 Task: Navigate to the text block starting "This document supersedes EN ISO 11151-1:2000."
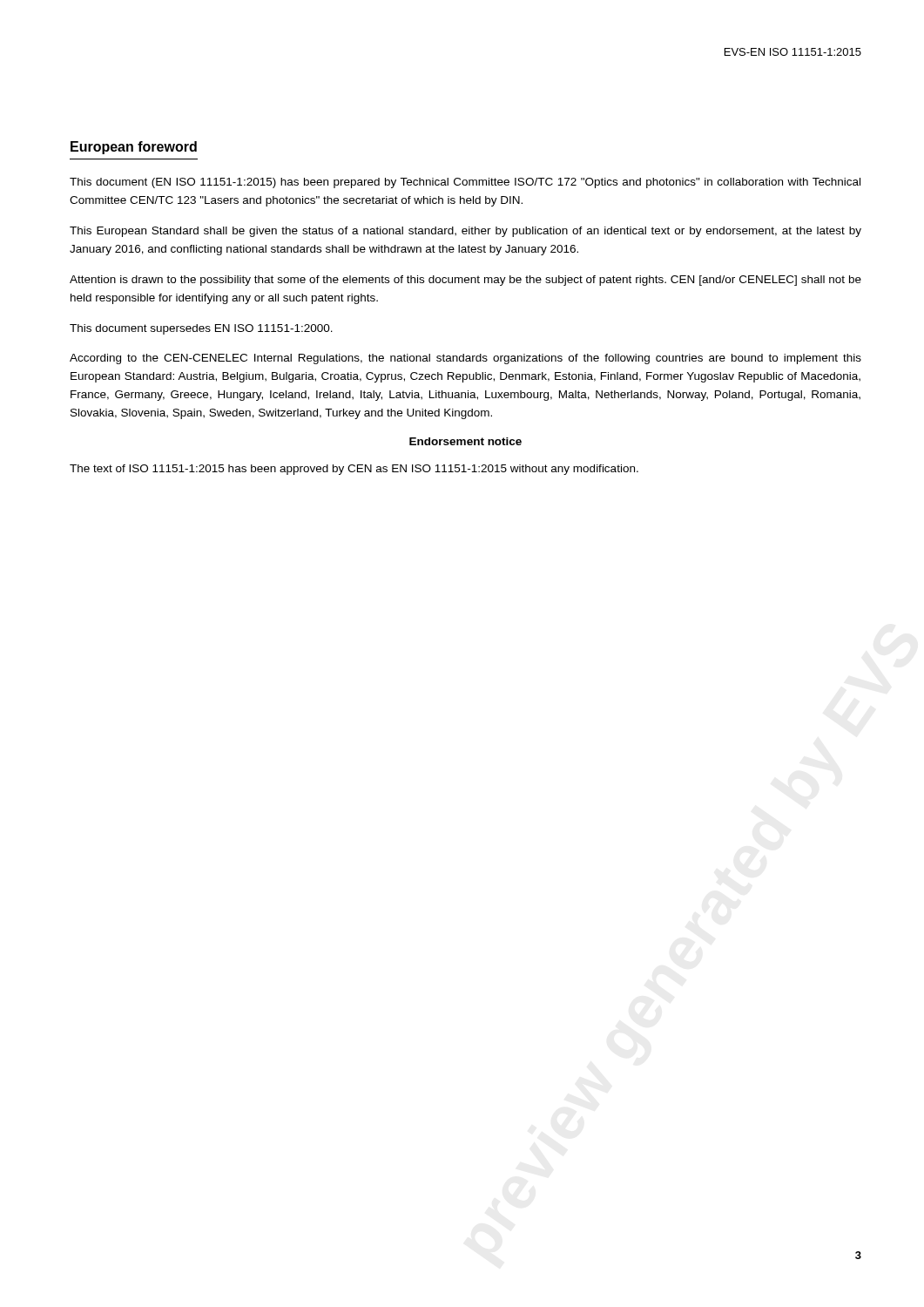click(x=201, y=328)
